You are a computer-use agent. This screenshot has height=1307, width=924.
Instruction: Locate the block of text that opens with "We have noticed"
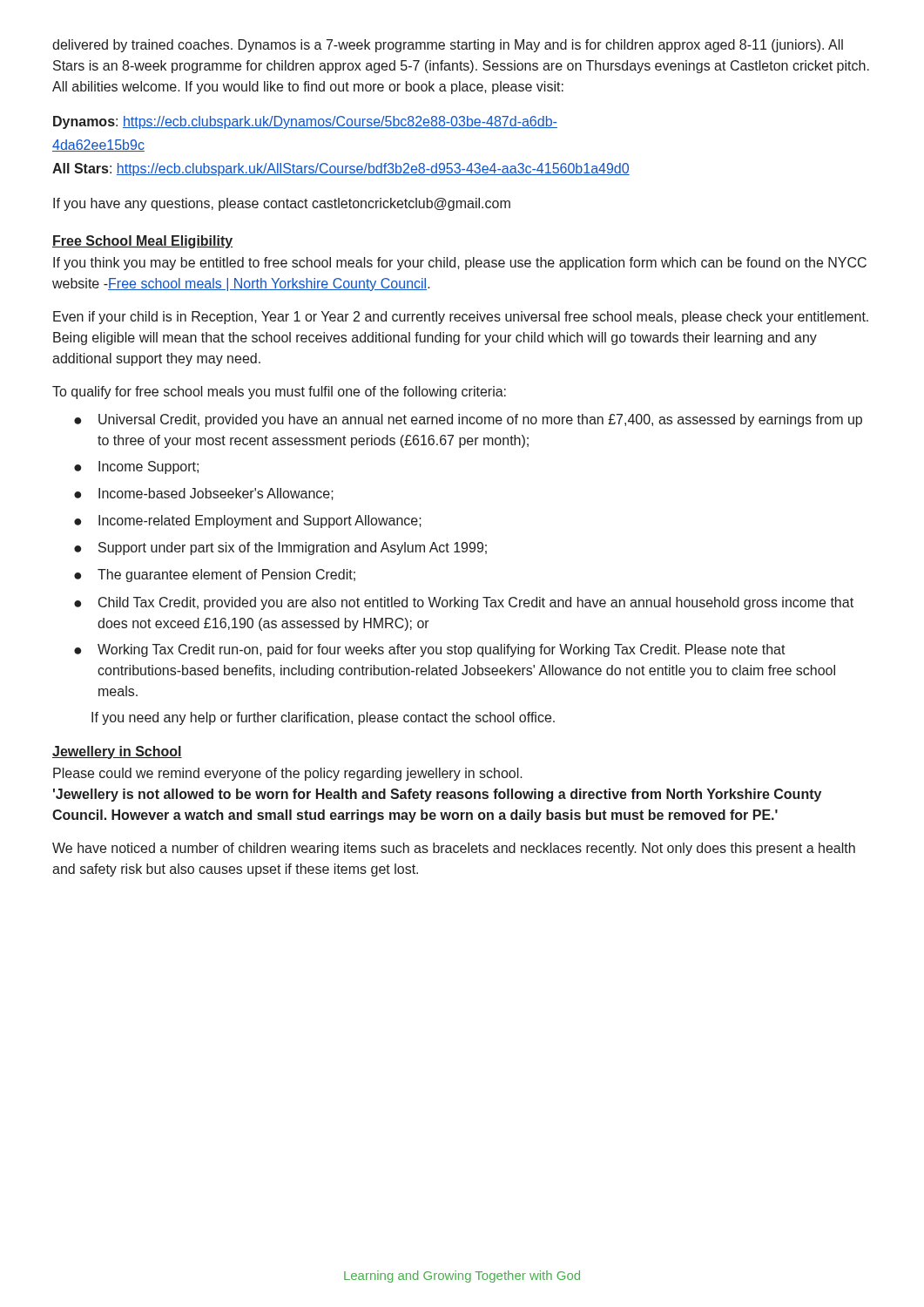tap(454, 858)
